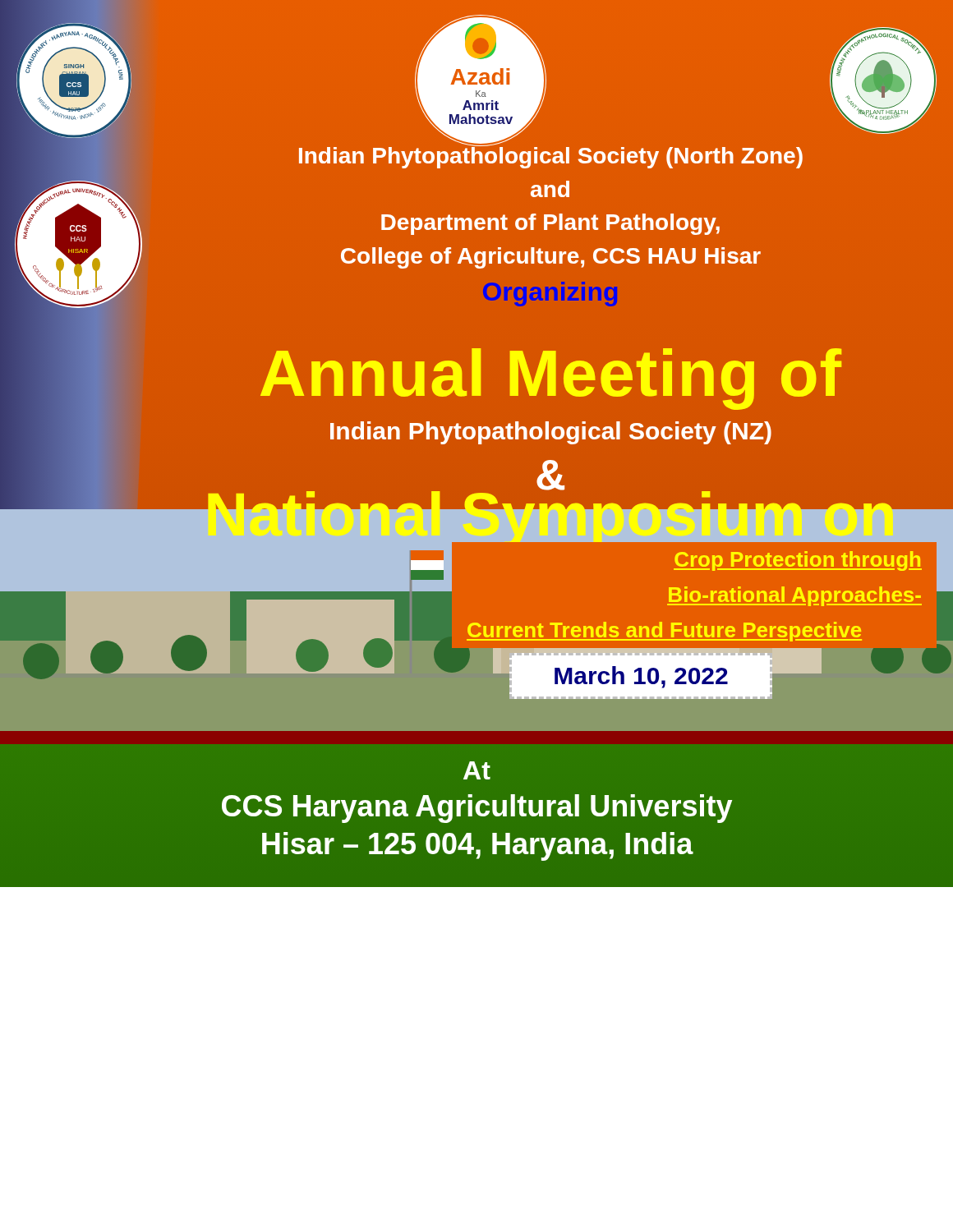Find the element starting "Crop Protection through Bio-rational Approaches-"
Viewport: 953px width, 1232px height.
(x=694, y=595)
